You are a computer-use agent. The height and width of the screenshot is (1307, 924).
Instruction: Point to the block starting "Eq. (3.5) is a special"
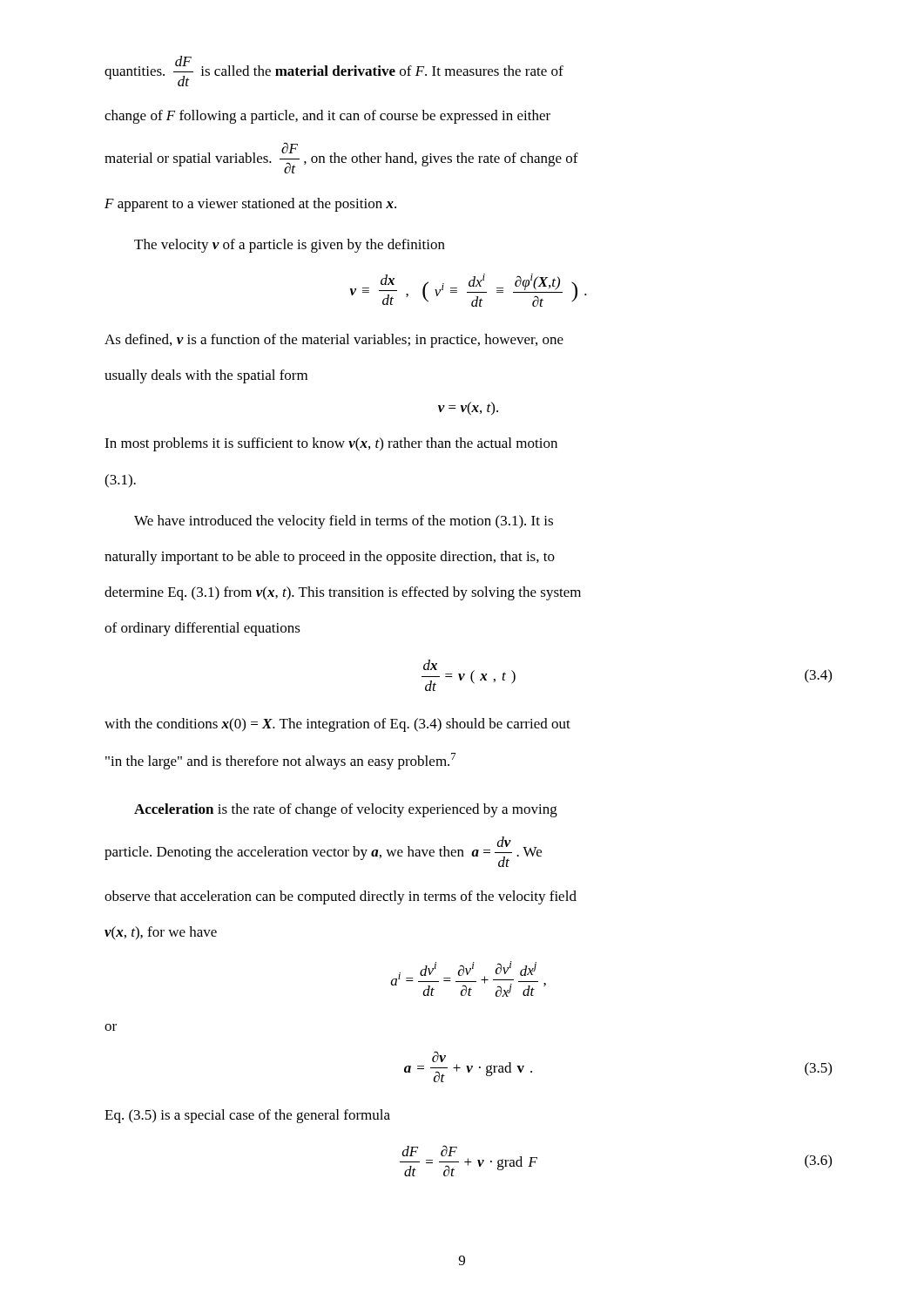tap(247, 1115)
